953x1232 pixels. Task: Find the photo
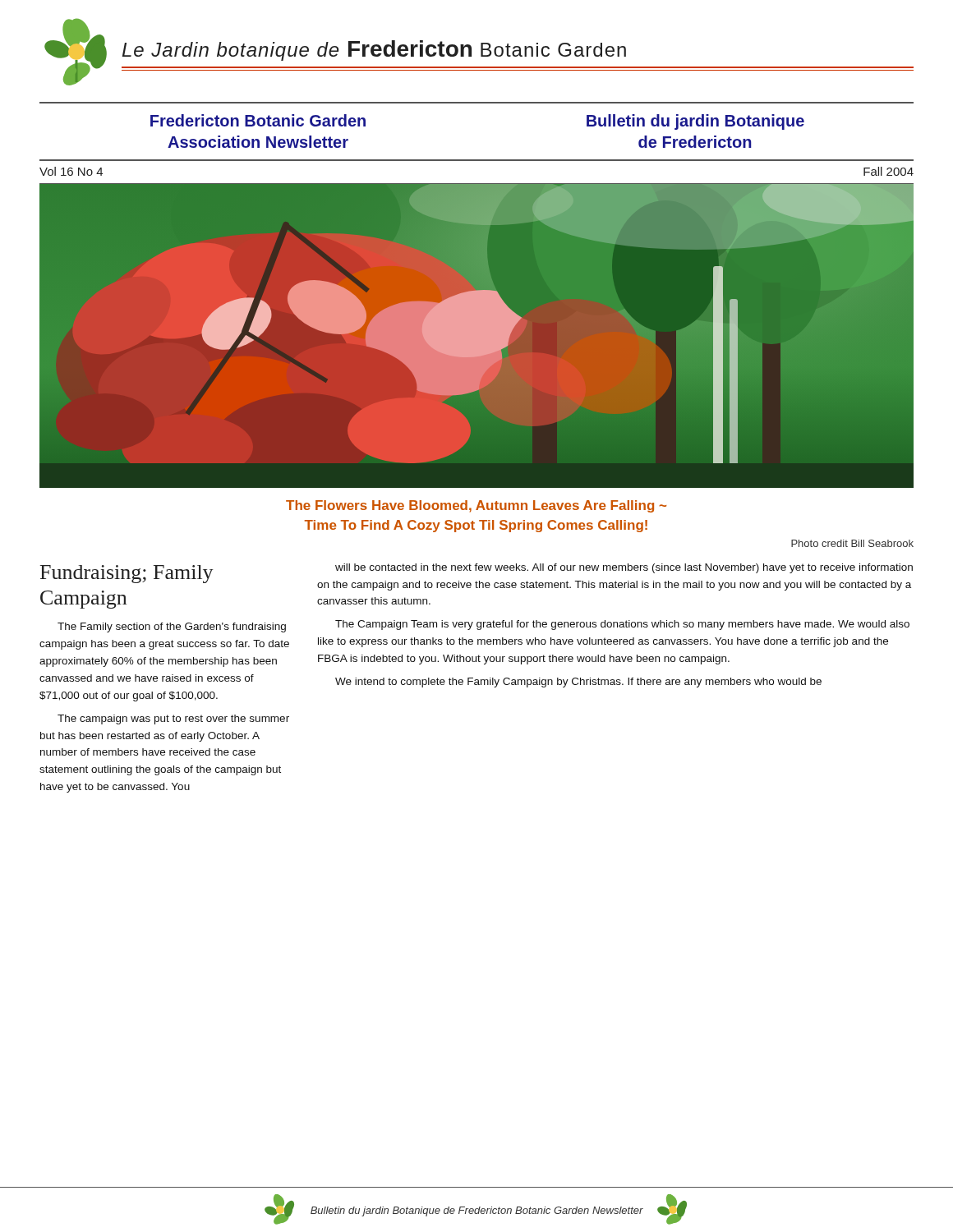[x=476, y=336]
